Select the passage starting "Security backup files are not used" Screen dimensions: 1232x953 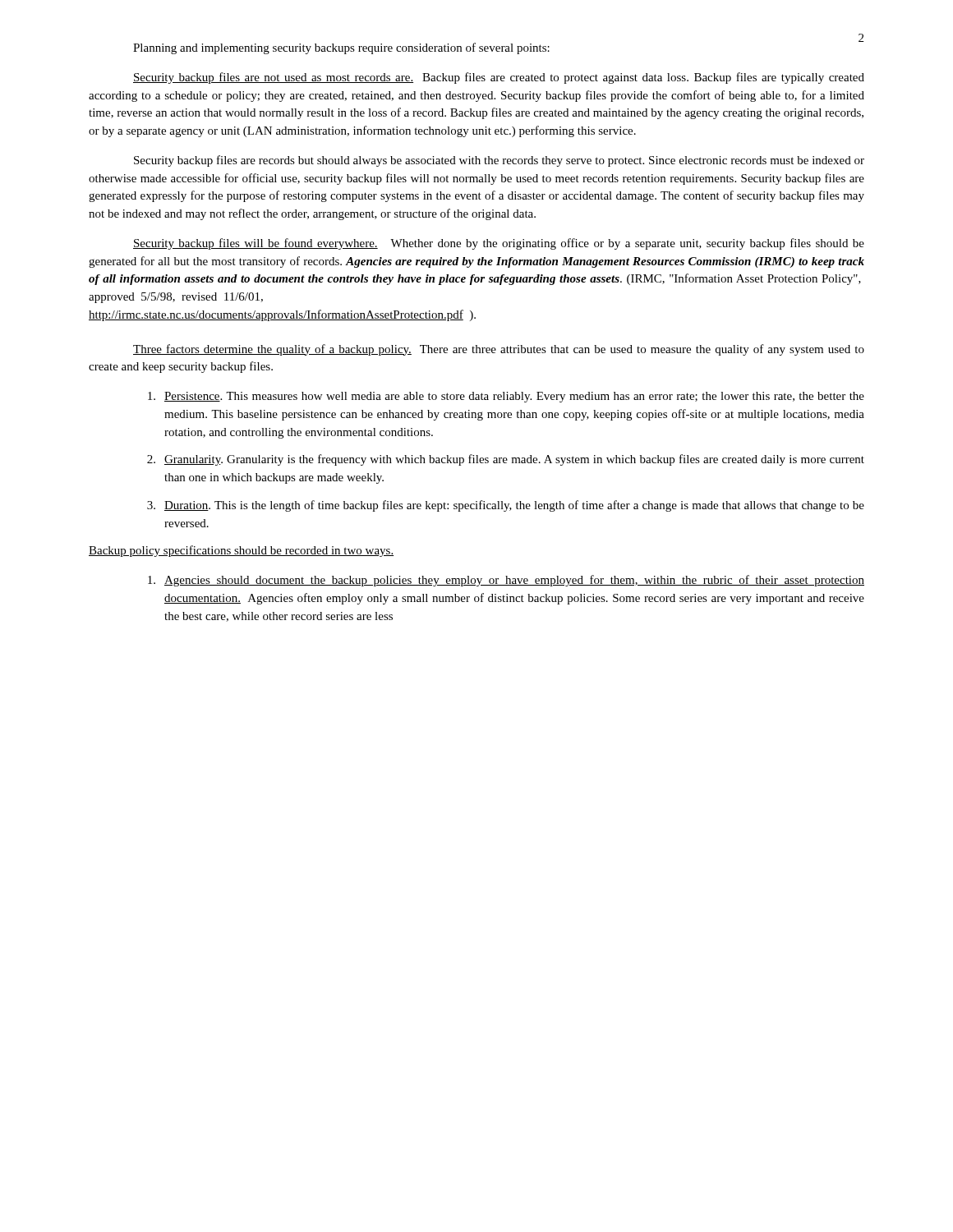tap(476, 104)
